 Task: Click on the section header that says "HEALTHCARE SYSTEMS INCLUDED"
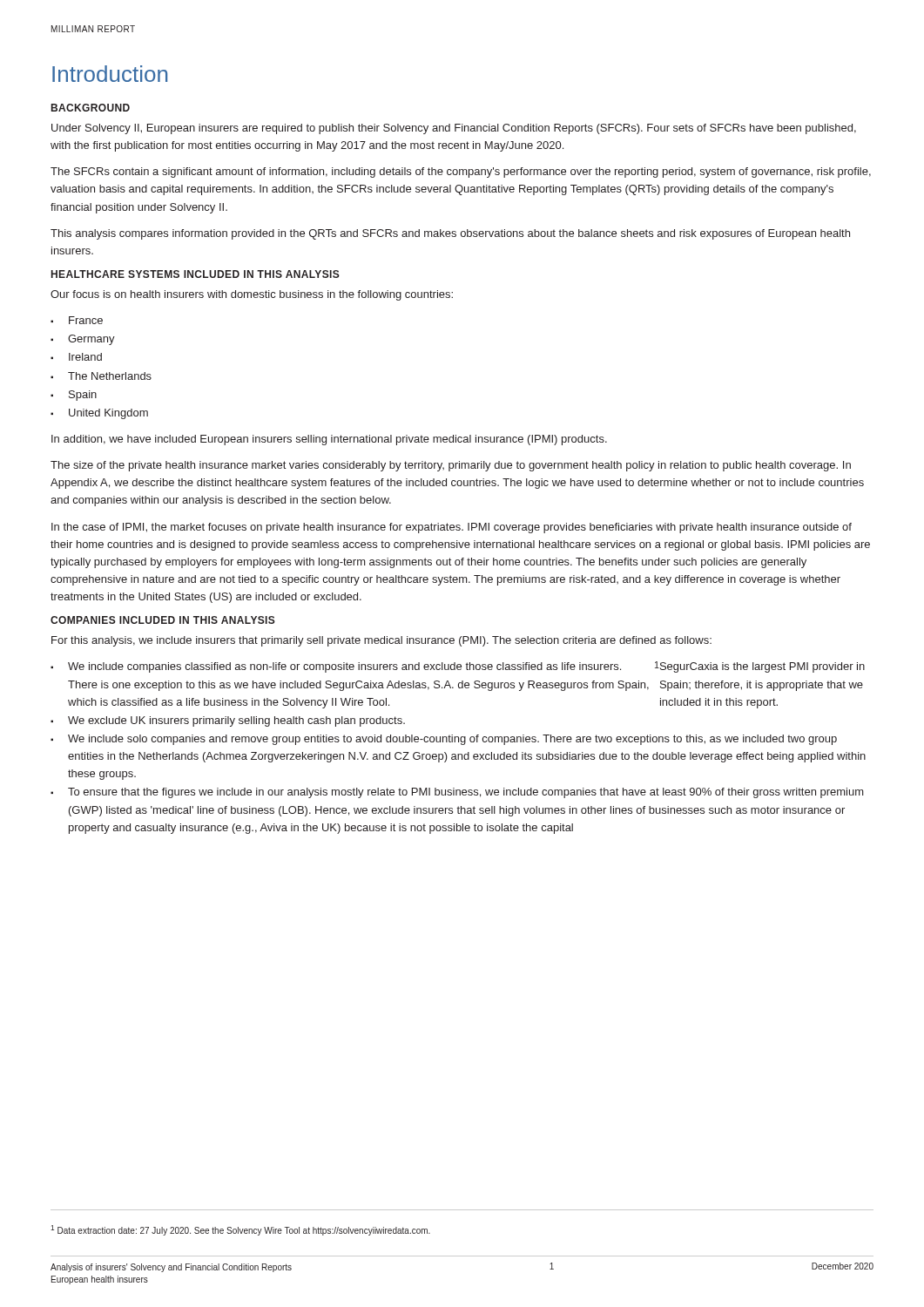(x=196, y=274)
